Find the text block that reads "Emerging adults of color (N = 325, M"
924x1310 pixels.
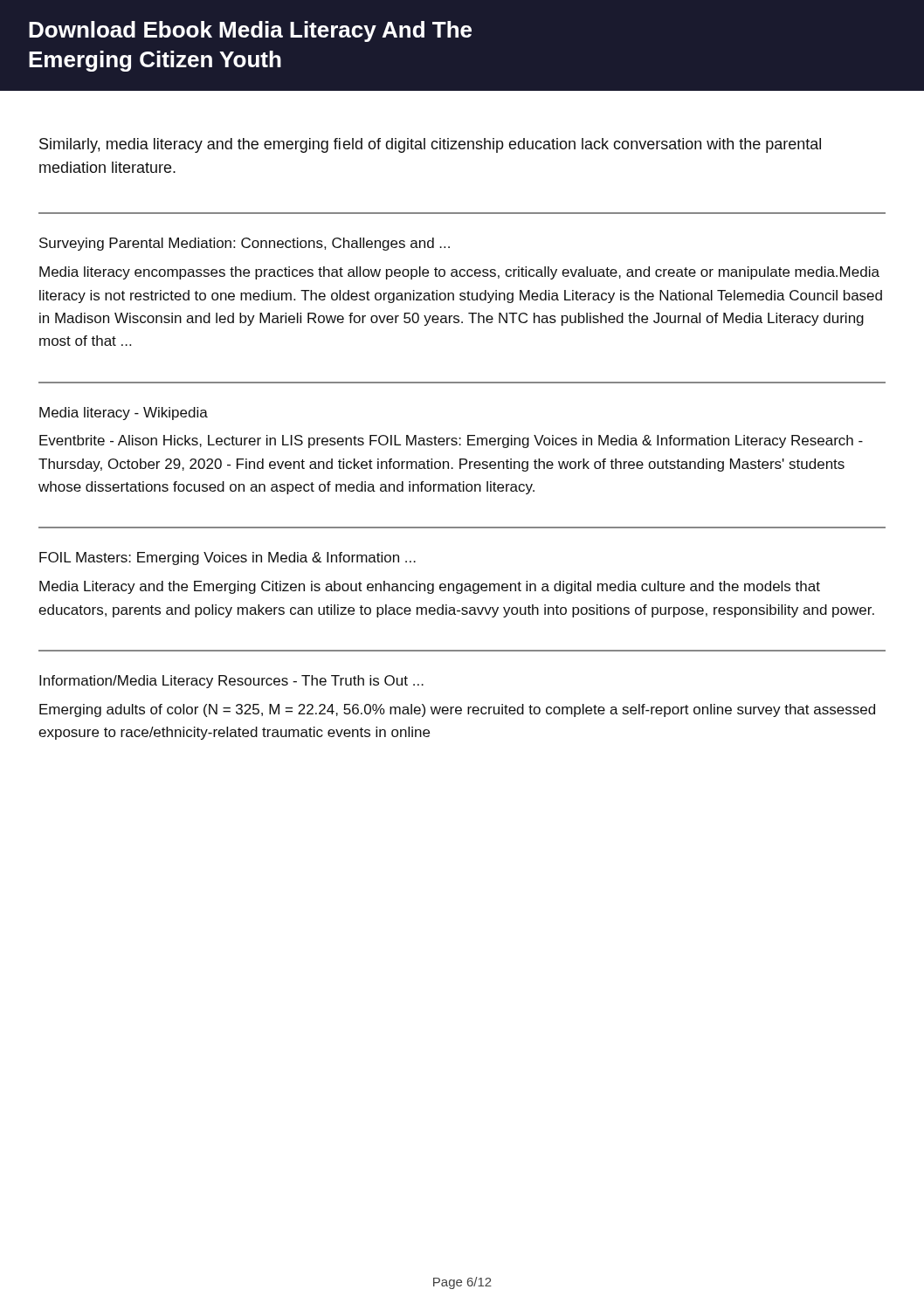[x=457, y=721]
